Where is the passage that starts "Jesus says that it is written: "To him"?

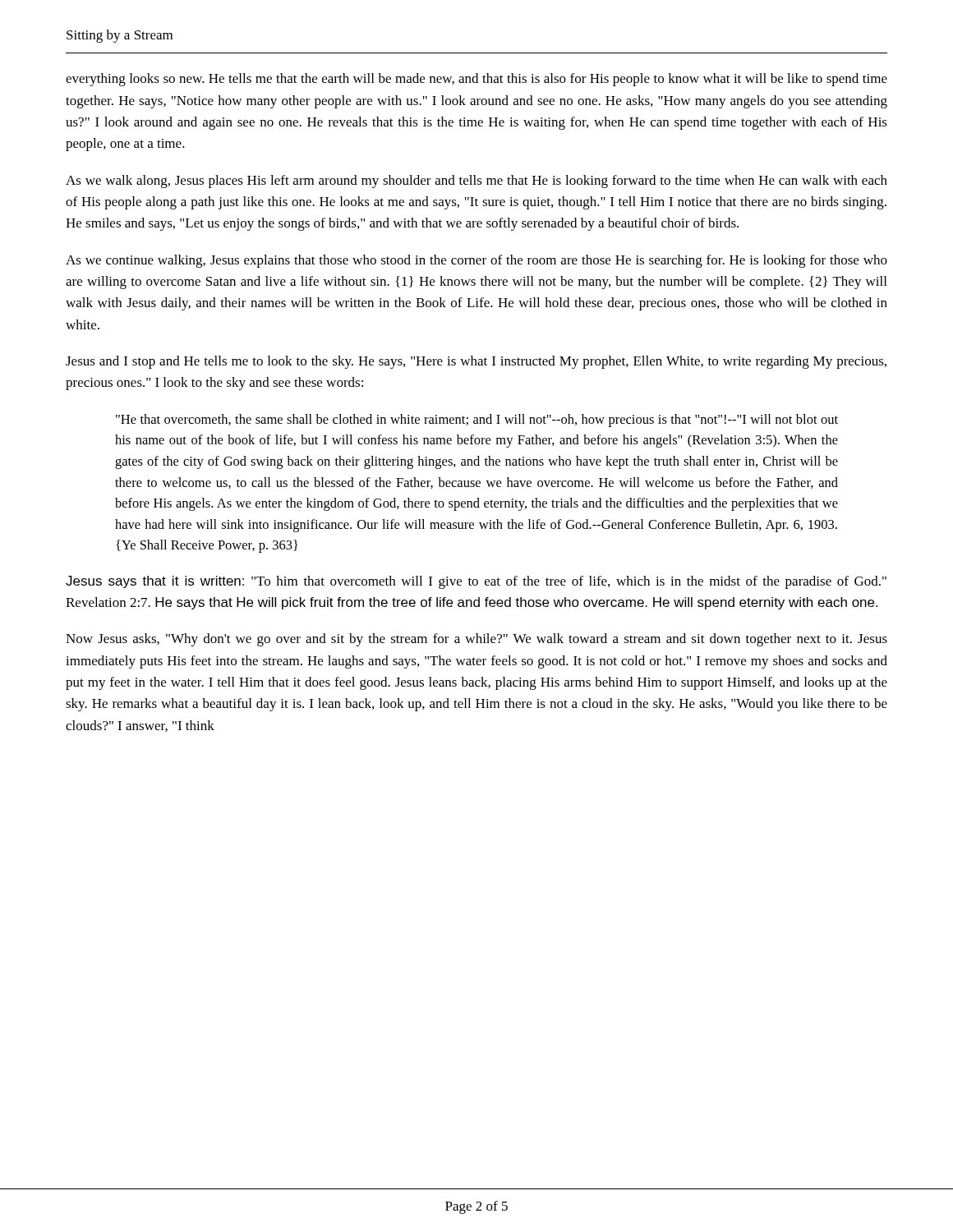click(476, 592)
